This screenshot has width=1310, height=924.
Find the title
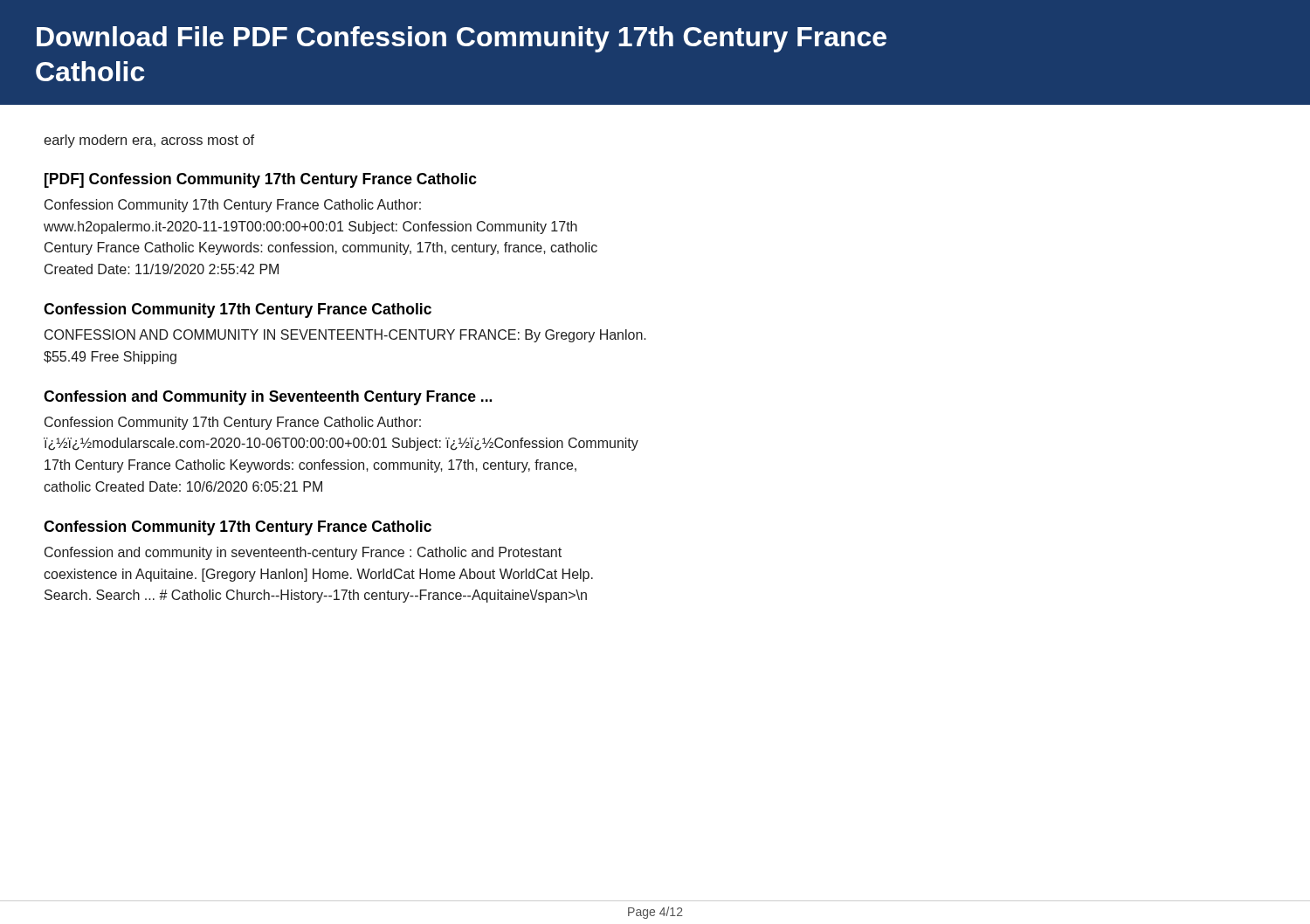655,54
